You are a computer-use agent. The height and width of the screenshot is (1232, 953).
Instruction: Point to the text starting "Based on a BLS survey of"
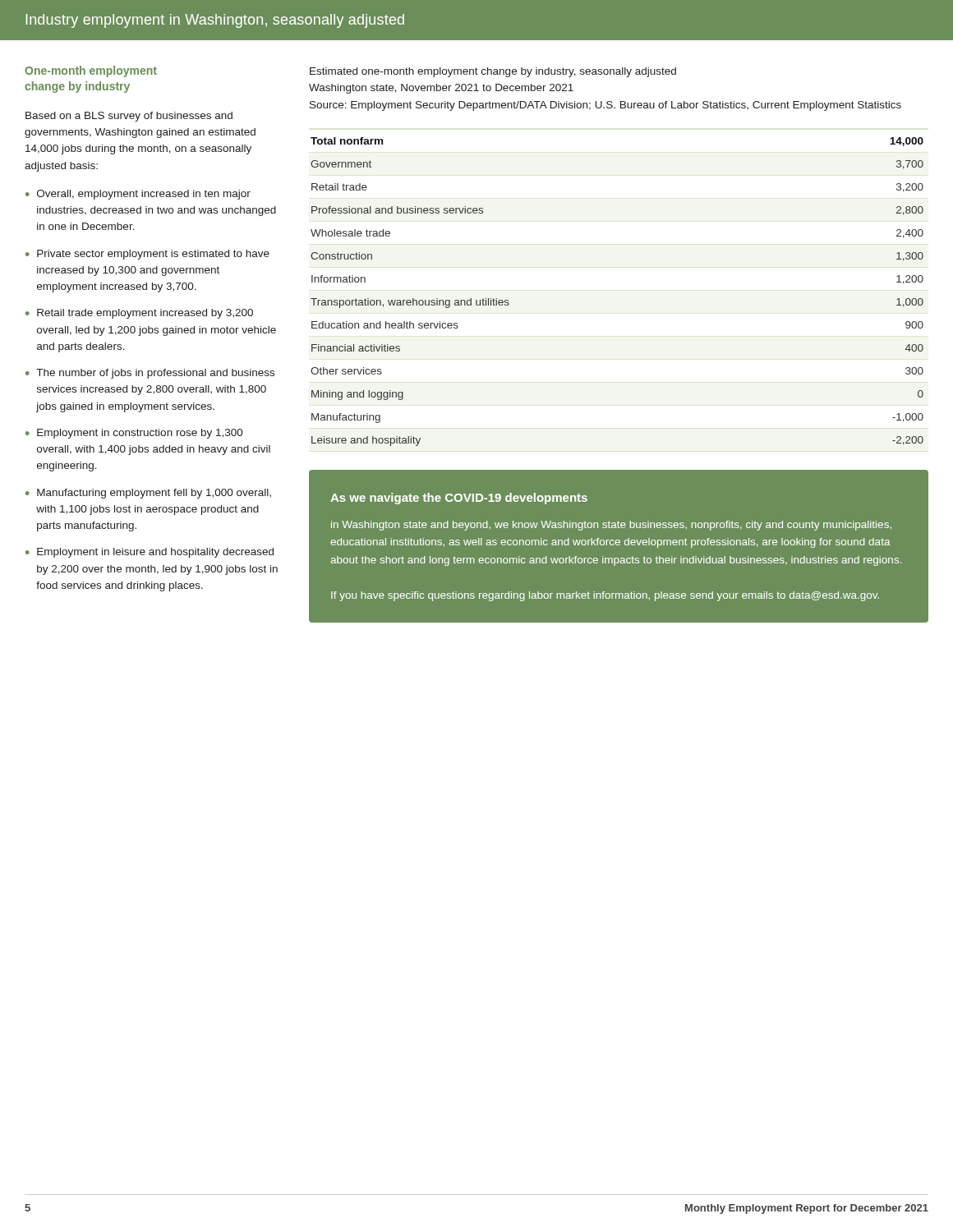click(140, 140)
